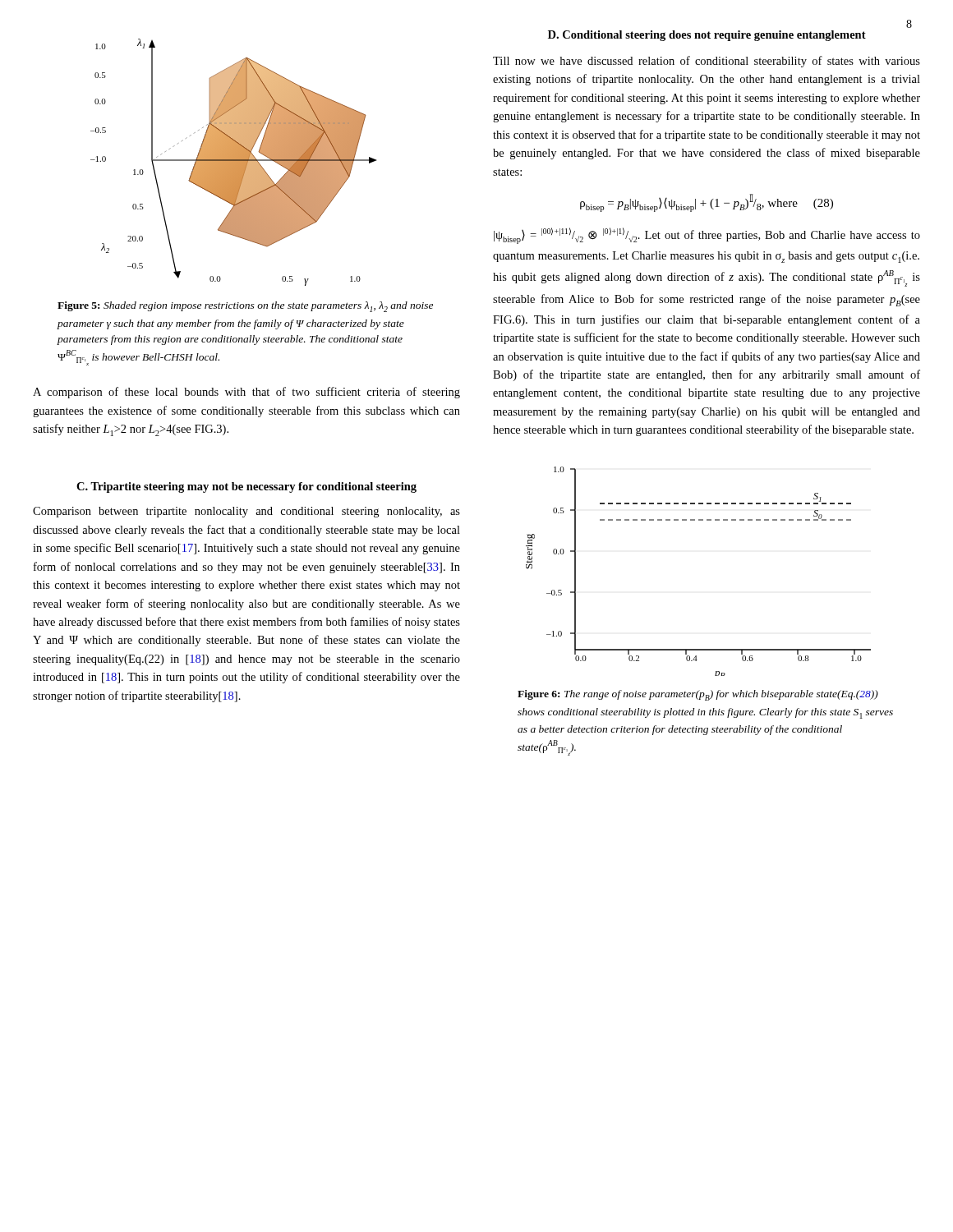Click on the caption with the text "Figure 6: The"
The image size is (953, 1232).
coord(705,722)
